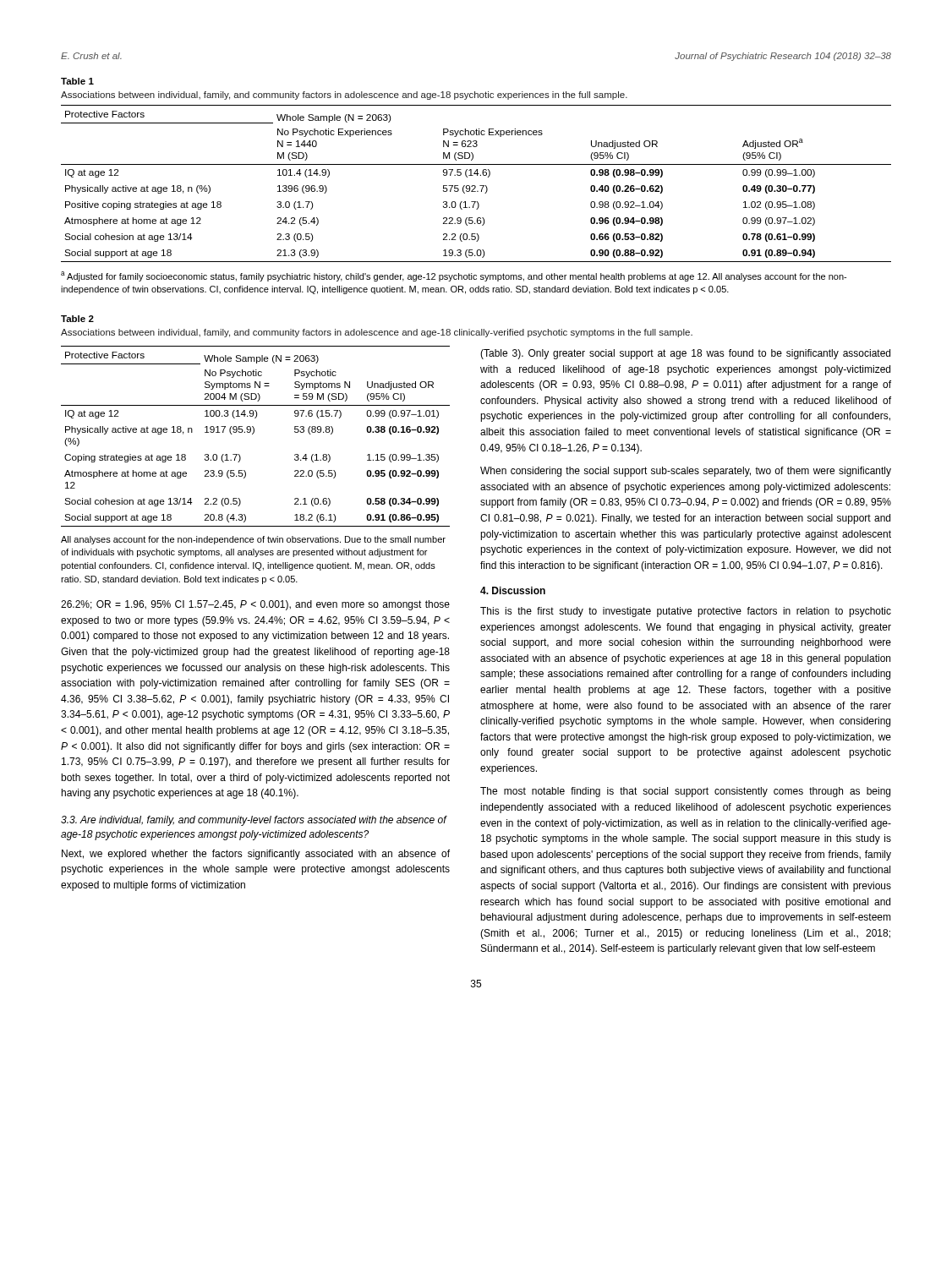Viewport: 952px width, 1268px height.
Task: Find the text block starting "a Adjusted for family socioeconomic status,"
Action: (454, 282)
